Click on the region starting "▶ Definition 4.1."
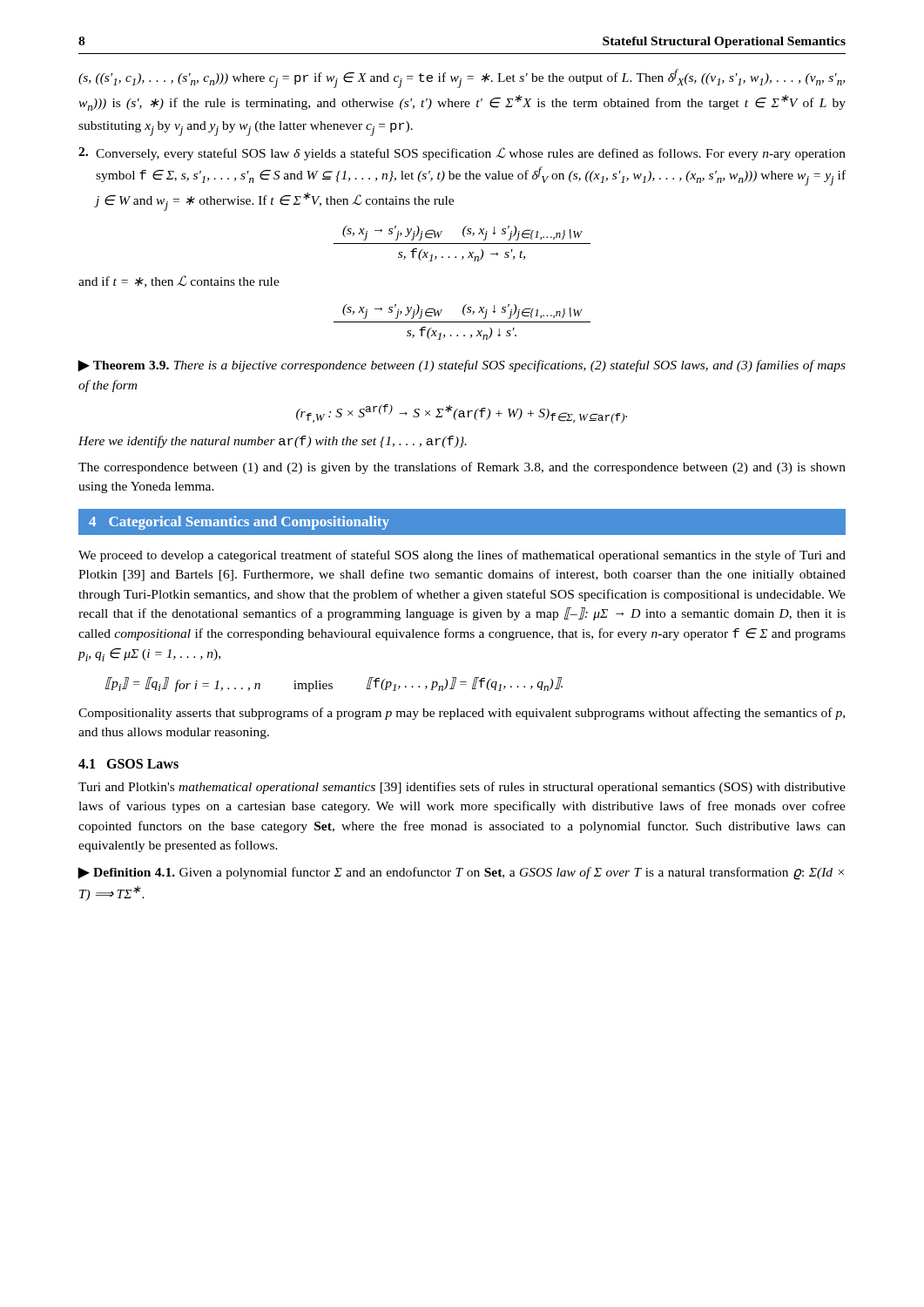924x1307 pixels. (x=462, y=883)
